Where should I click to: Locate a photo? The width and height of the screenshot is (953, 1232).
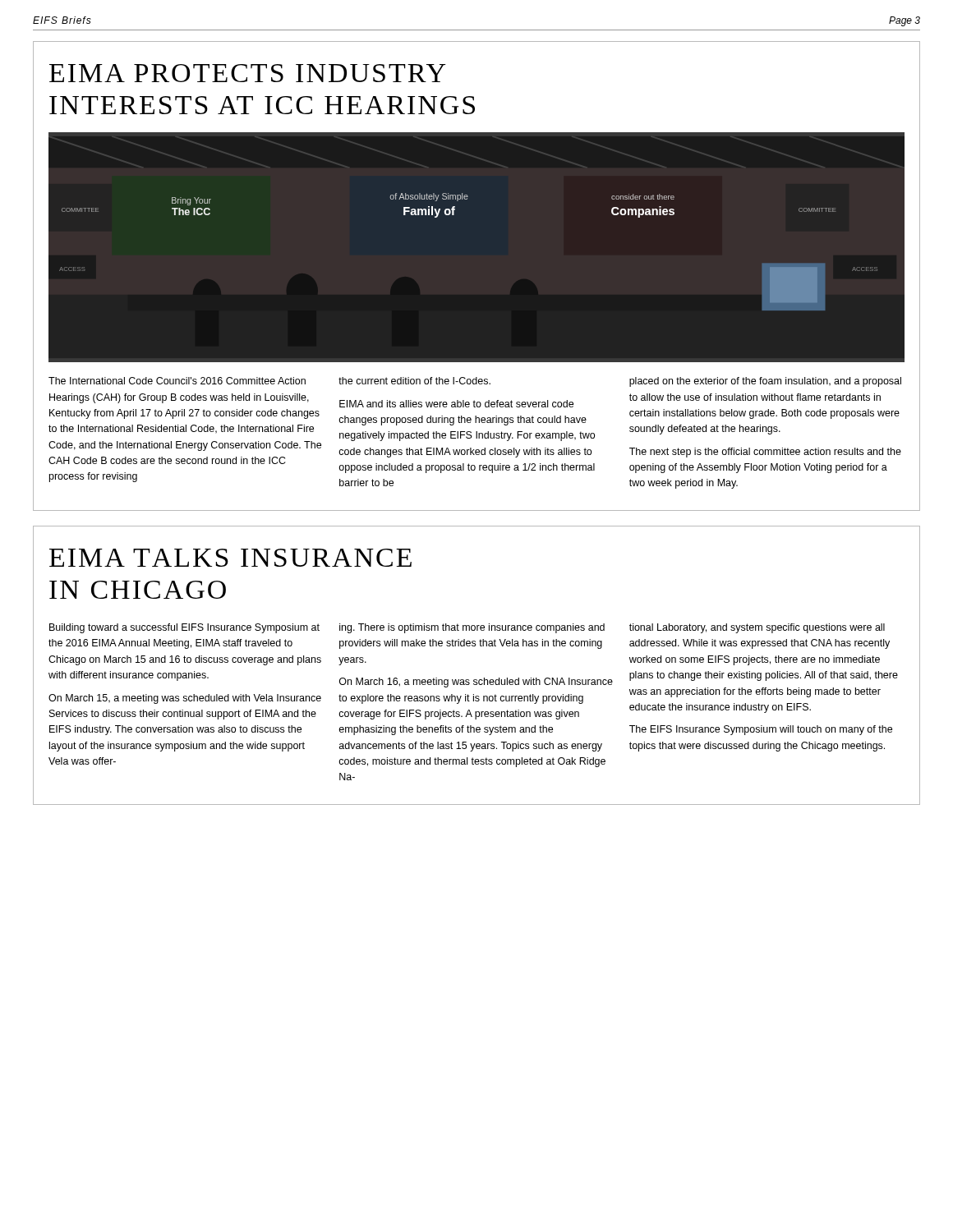point(476,247)
